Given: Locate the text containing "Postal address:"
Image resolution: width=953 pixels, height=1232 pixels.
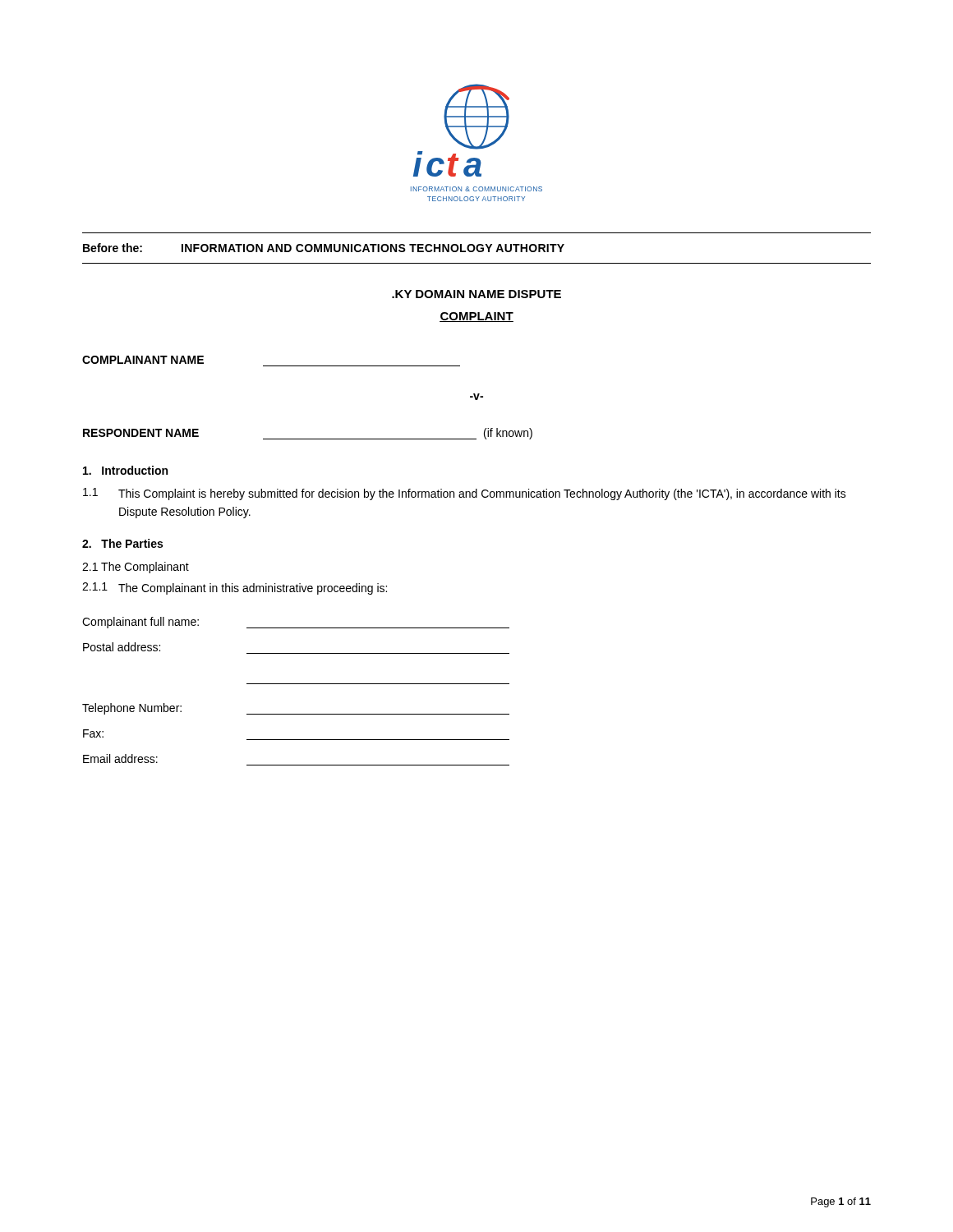Looking at the screenshot, I should click(296, 647).
